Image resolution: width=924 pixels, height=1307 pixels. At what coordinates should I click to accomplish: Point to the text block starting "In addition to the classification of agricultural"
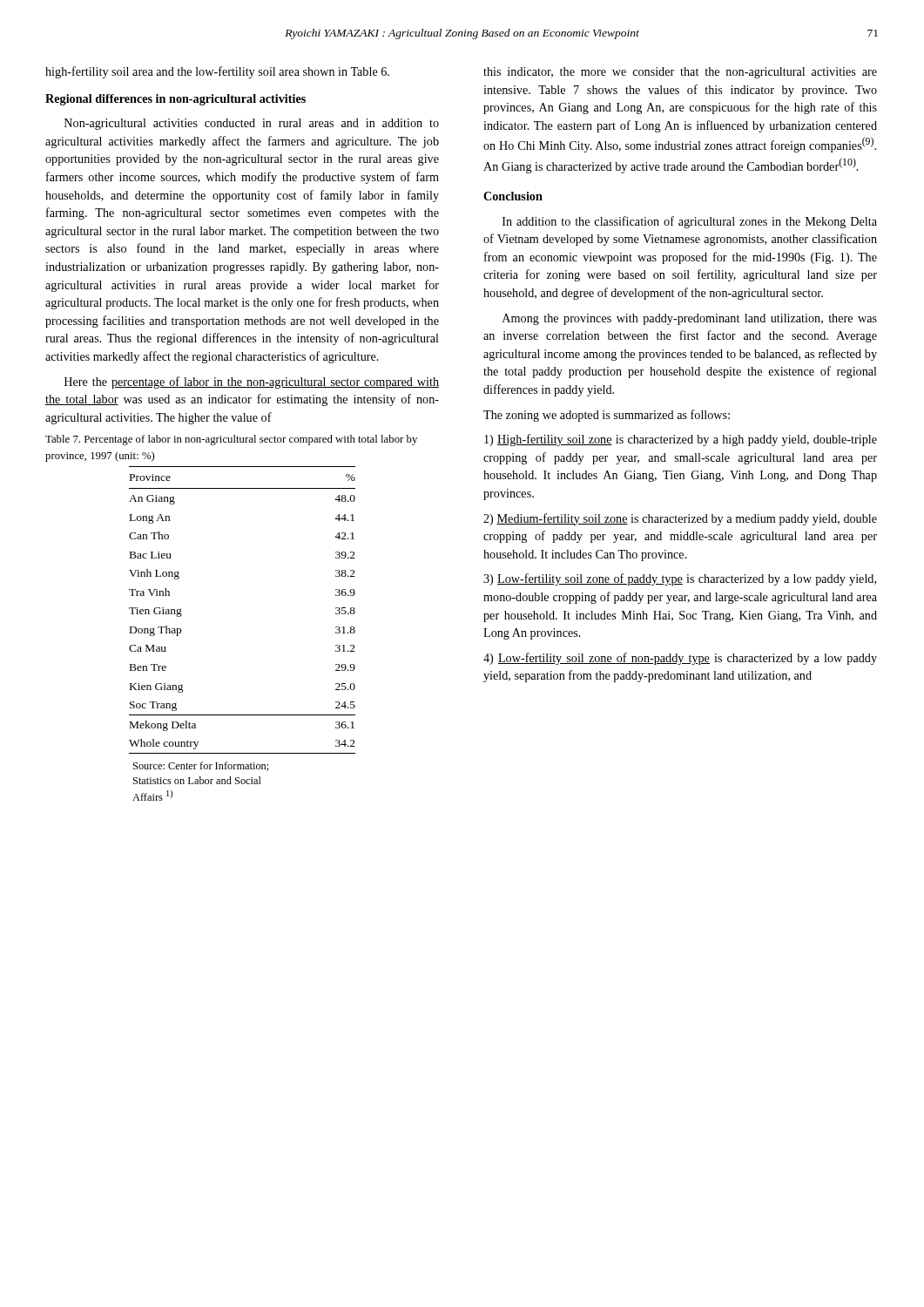pyautogui.click(x=680, y=257)
